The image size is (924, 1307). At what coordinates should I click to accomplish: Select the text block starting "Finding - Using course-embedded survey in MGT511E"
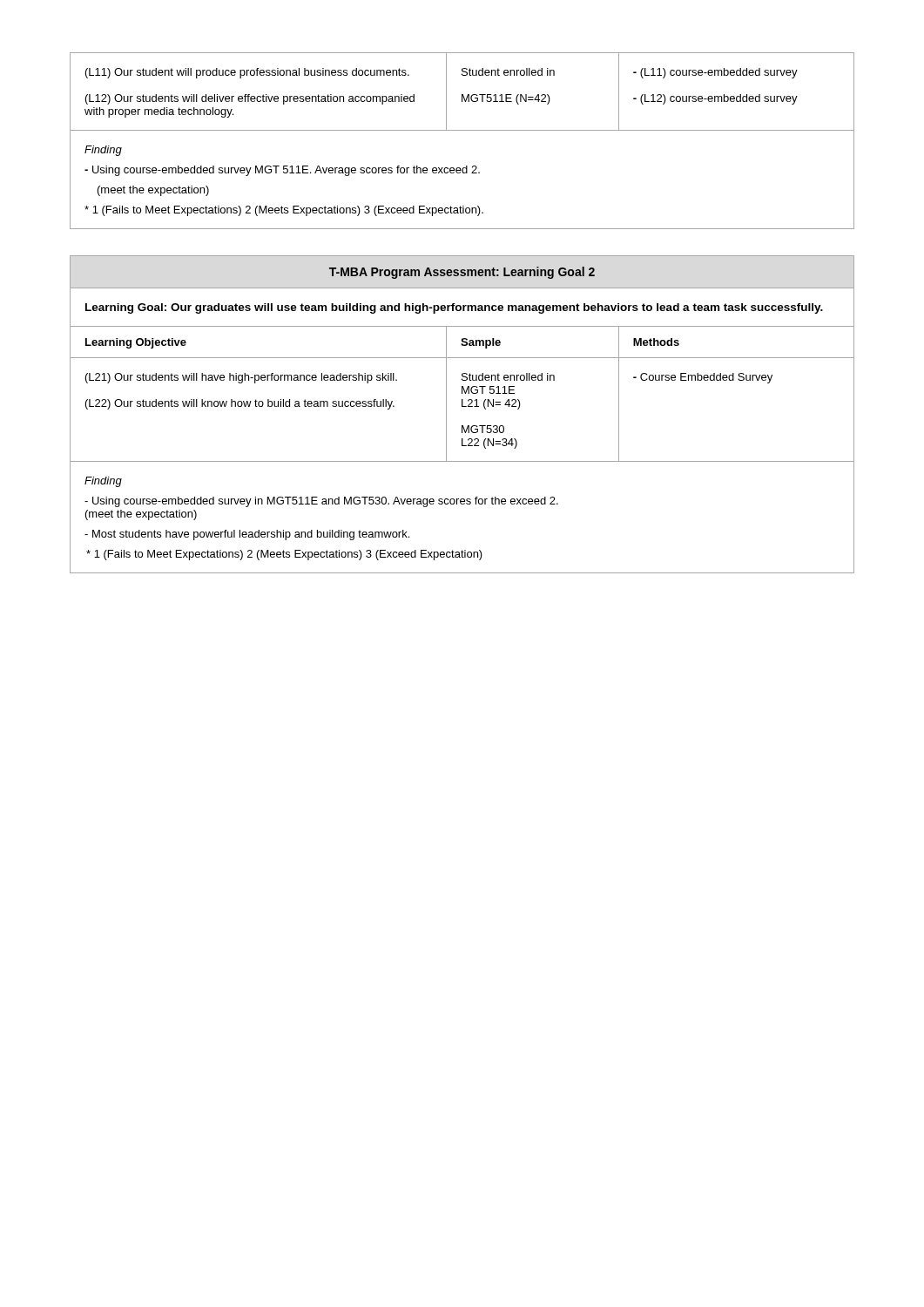point(103,482)
